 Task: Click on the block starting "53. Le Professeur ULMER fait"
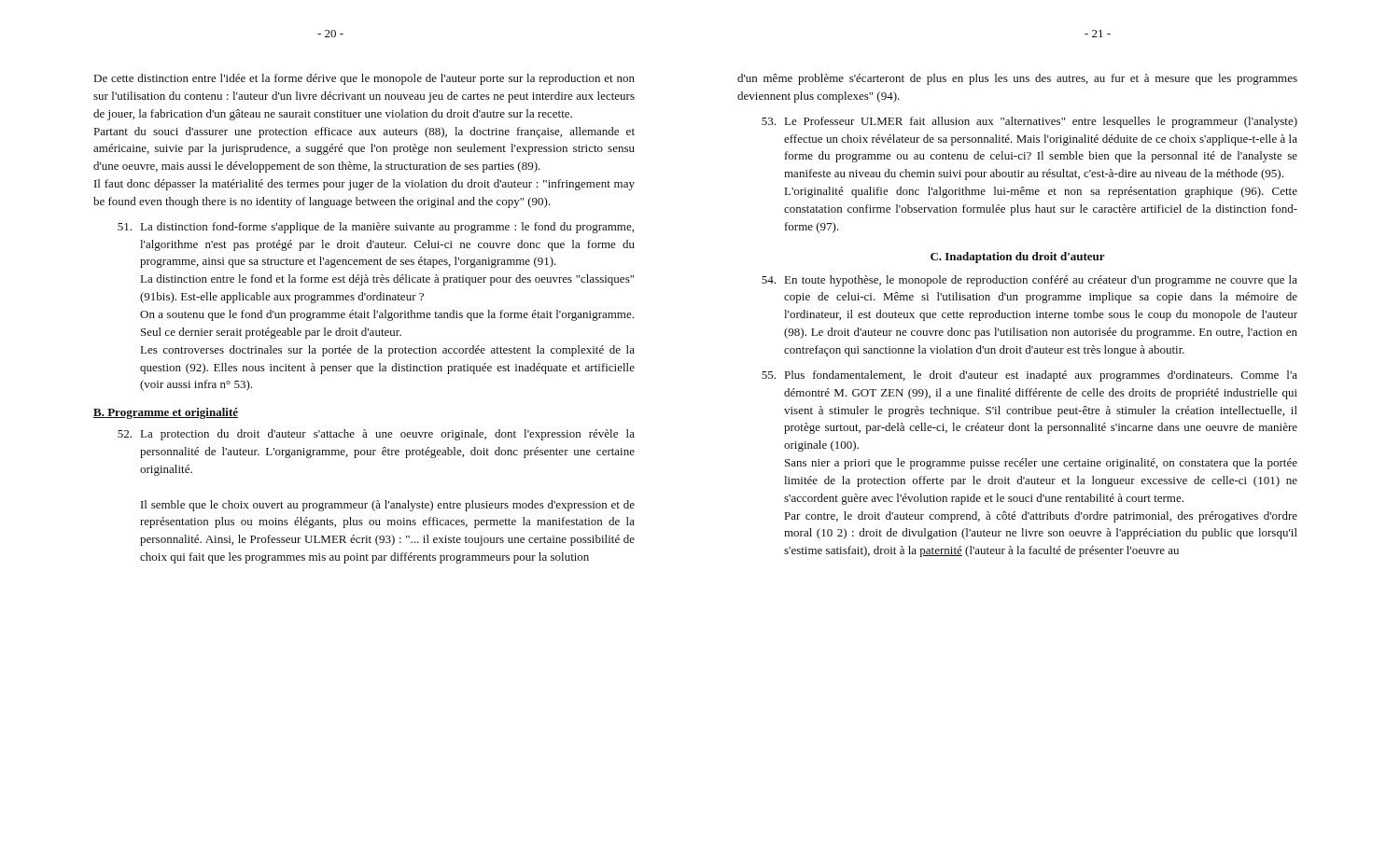[1017, 174]
